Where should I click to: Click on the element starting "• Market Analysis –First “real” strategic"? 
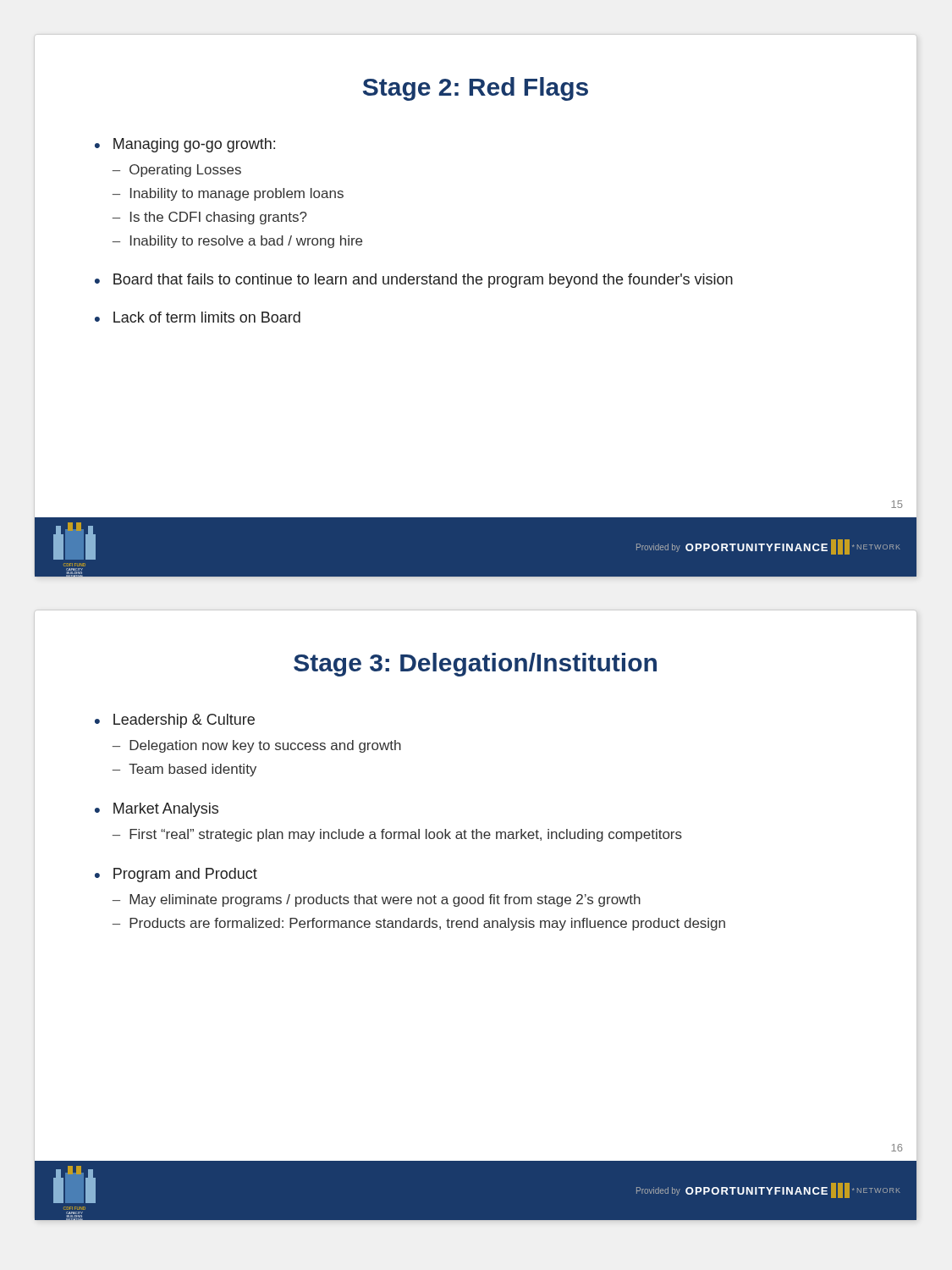pyautogui.click(x=388, y=823)
